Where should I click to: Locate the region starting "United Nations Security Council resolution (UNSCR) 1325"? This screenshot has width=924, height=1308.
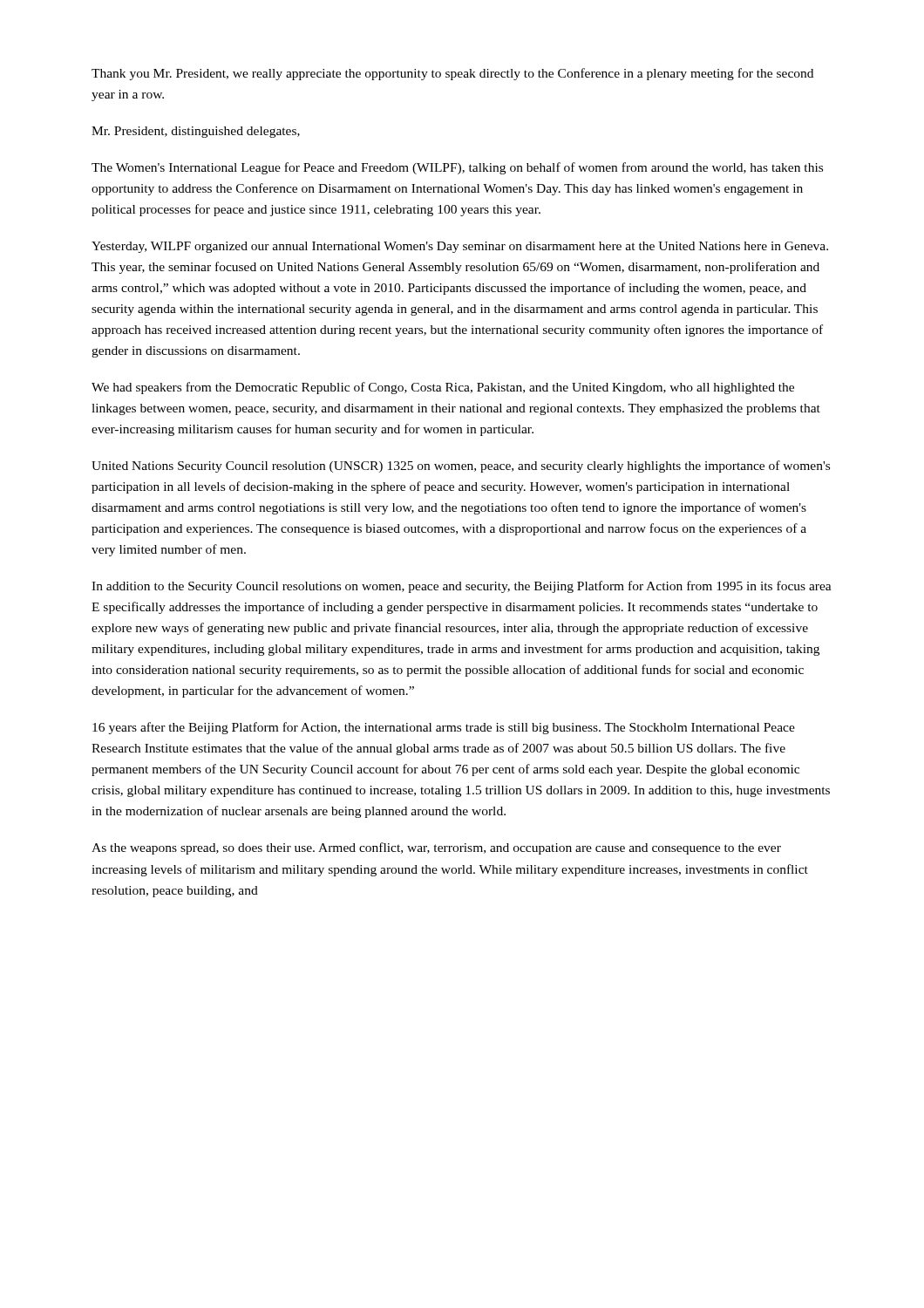[x=461, y=507]
